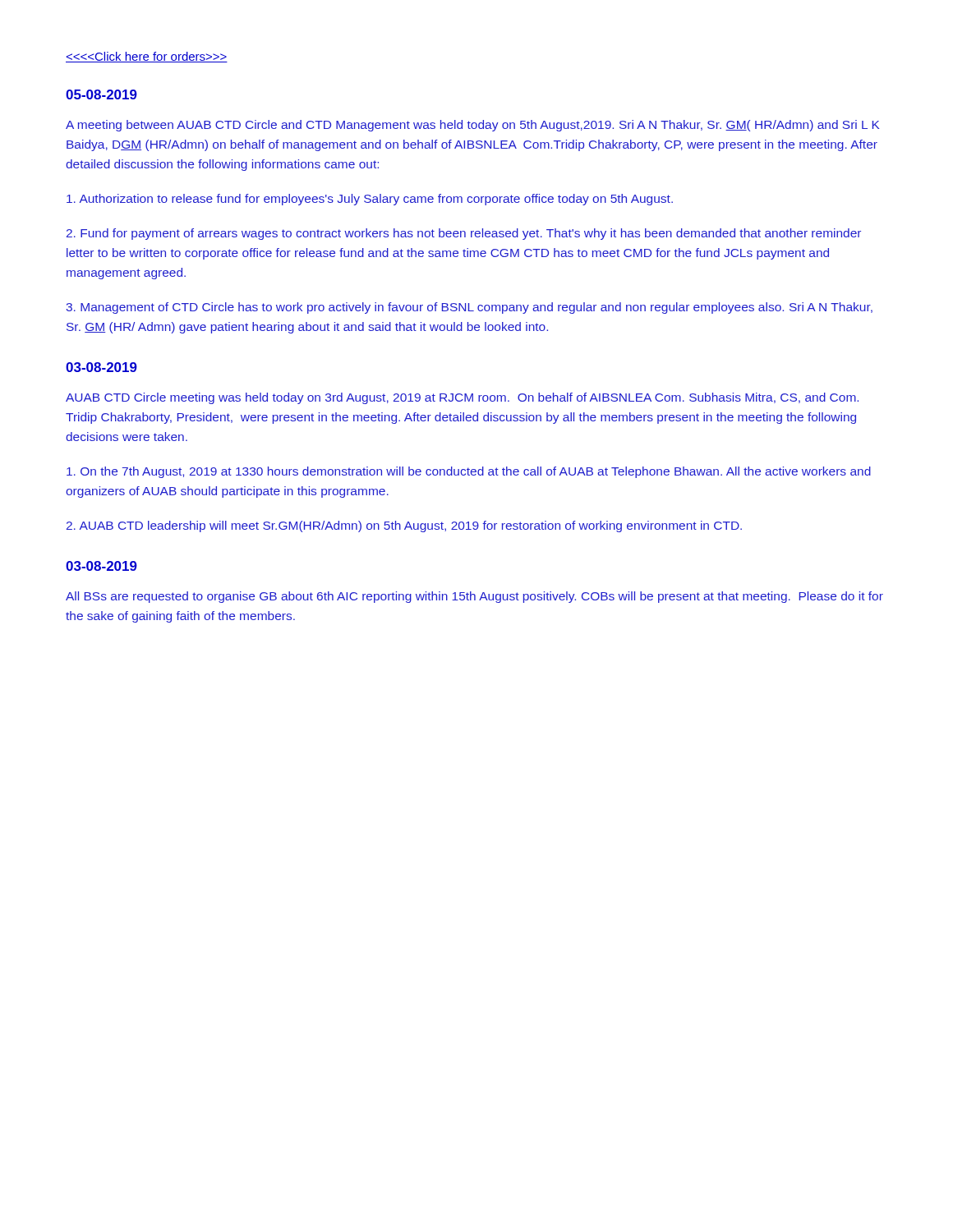The height and width of the screenshot is (1232, 953).
Task: Click the passage that begins "A meeting between AUAB CTD Circle and"
Action: coord(473,144)
